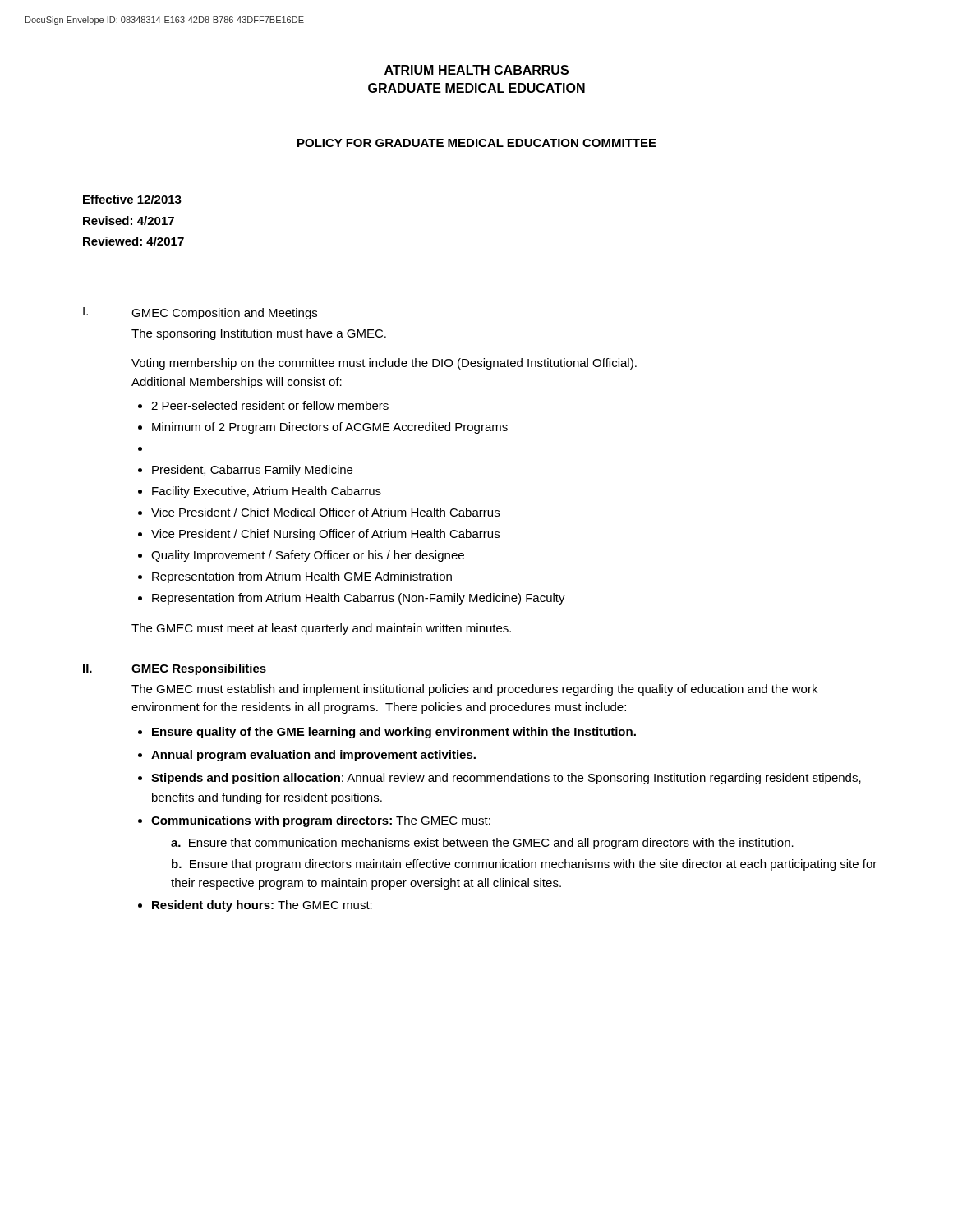953x1232 pixels.
Task: Find the list item with the text "Stipends and position allocation: Annual review and recommendations"
Action: click(506, 787)
